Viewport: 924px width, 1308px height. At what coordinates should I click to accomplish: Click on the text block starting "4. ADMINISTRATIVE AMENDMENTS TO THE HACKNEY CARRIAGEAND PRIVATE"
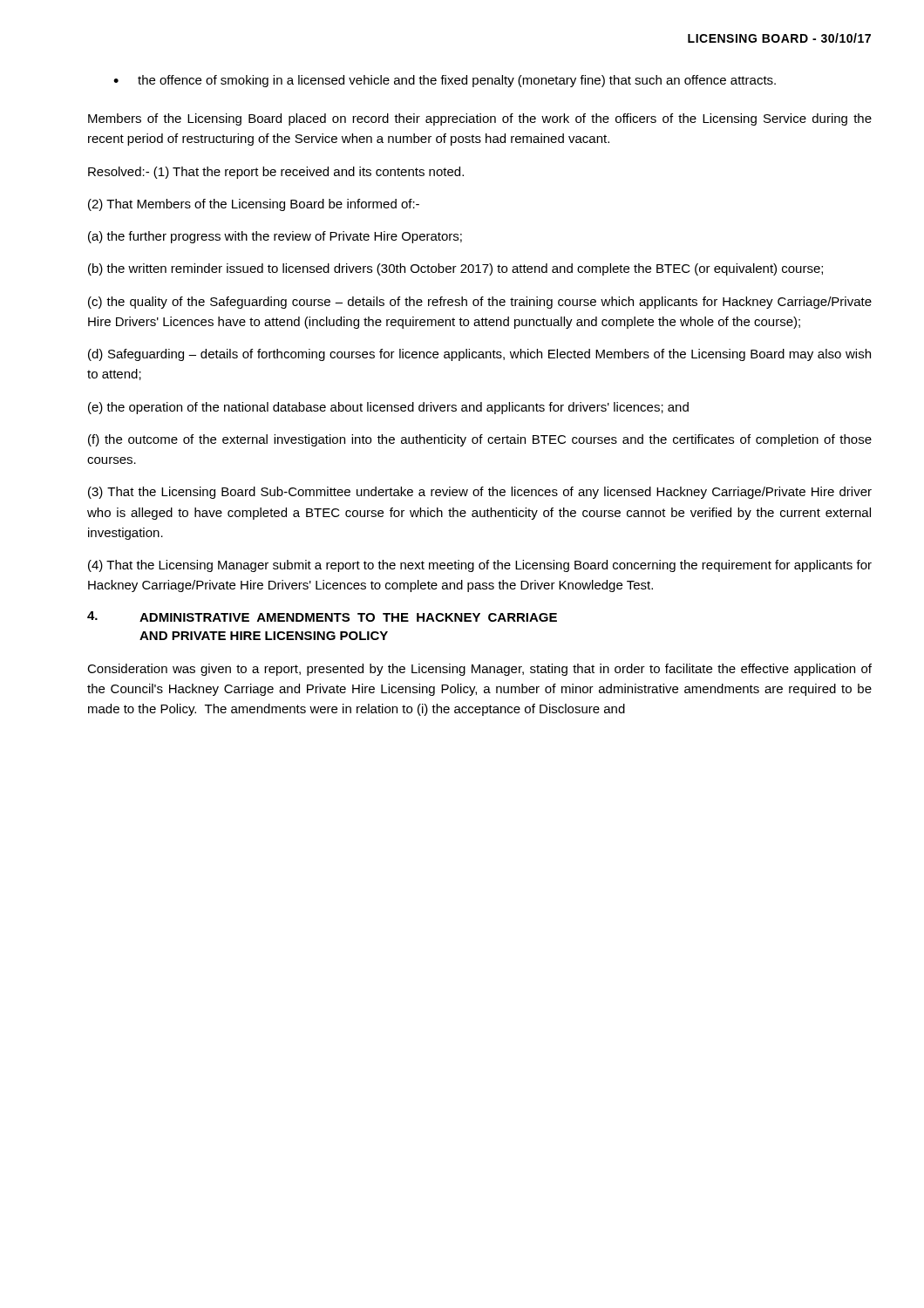point(322,626)
